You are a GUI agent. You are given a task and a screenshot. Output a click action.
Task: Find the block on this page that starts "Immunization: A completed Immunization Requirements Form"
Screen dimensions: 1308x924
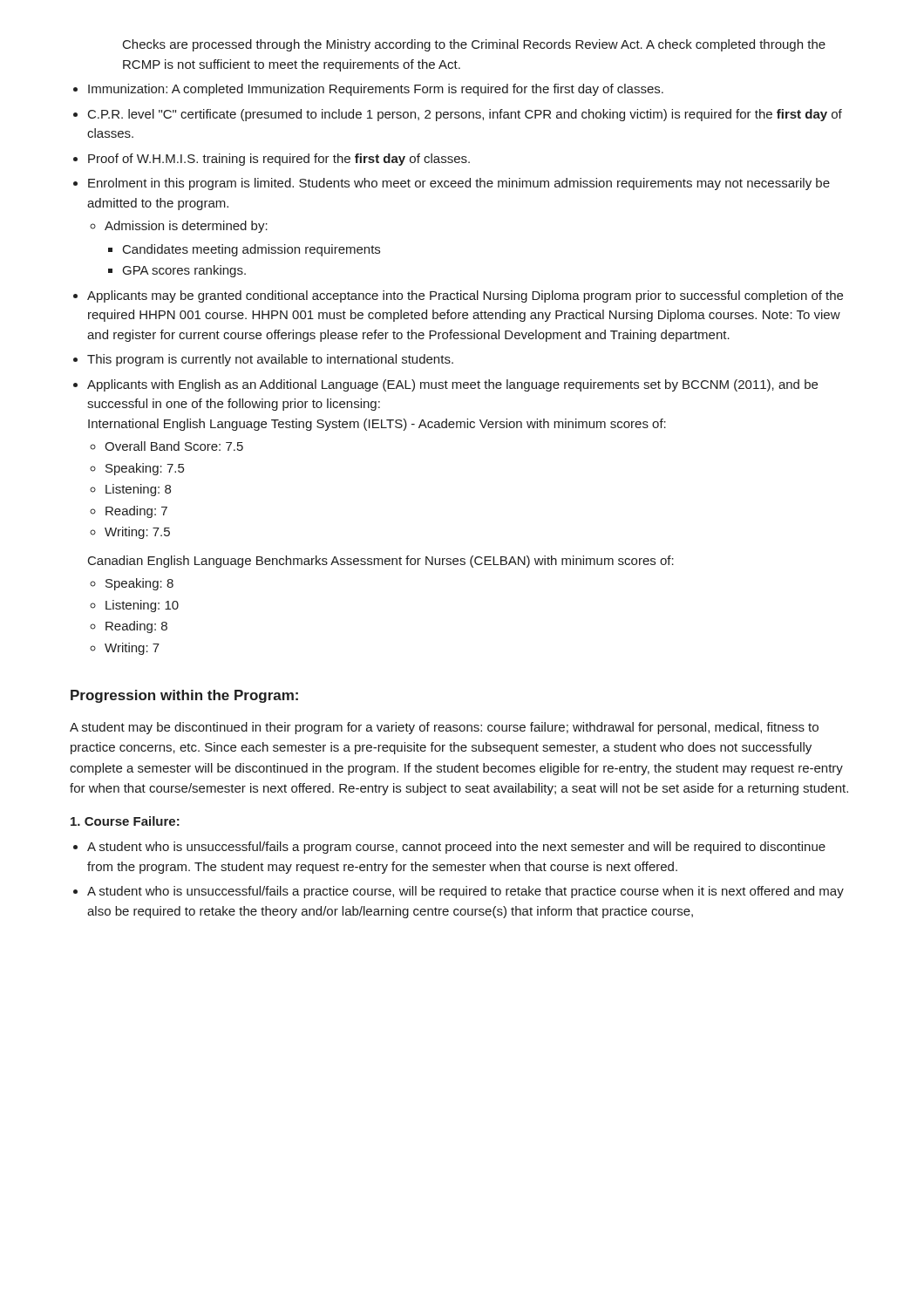coord(376,88)
